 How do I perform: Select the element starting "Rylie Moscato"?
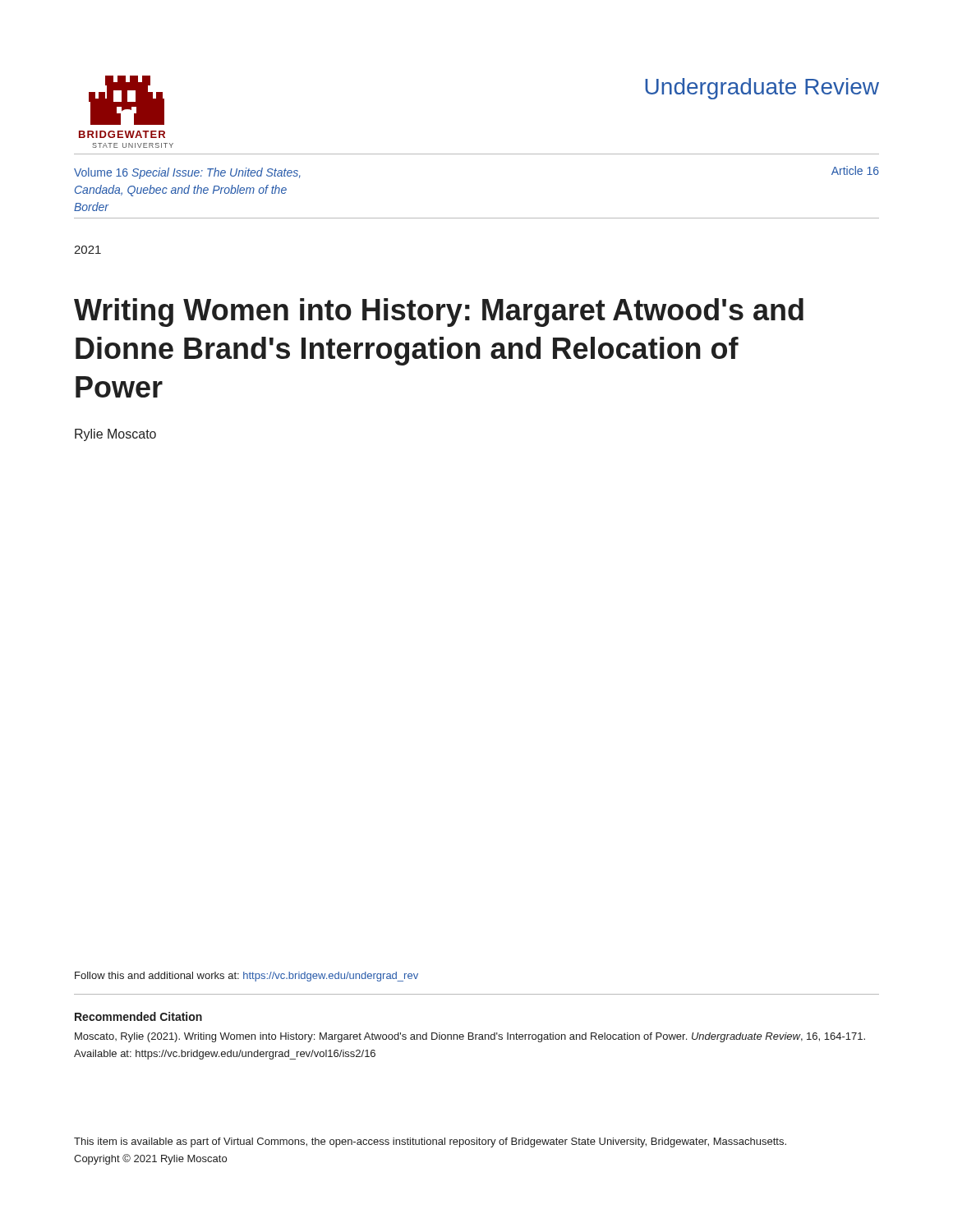115,434
